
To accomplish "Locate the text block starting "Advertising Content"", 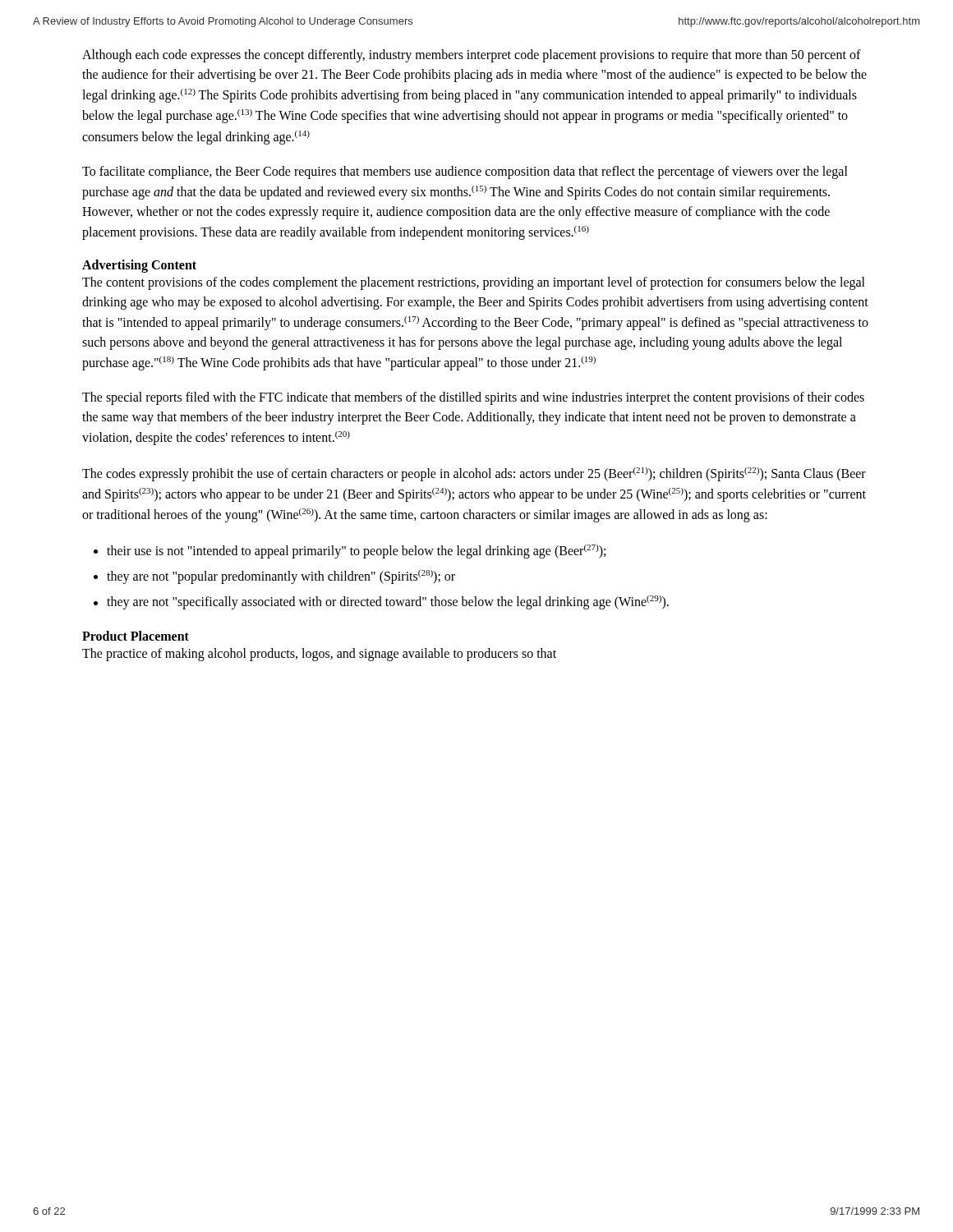I will pos(139,265).
